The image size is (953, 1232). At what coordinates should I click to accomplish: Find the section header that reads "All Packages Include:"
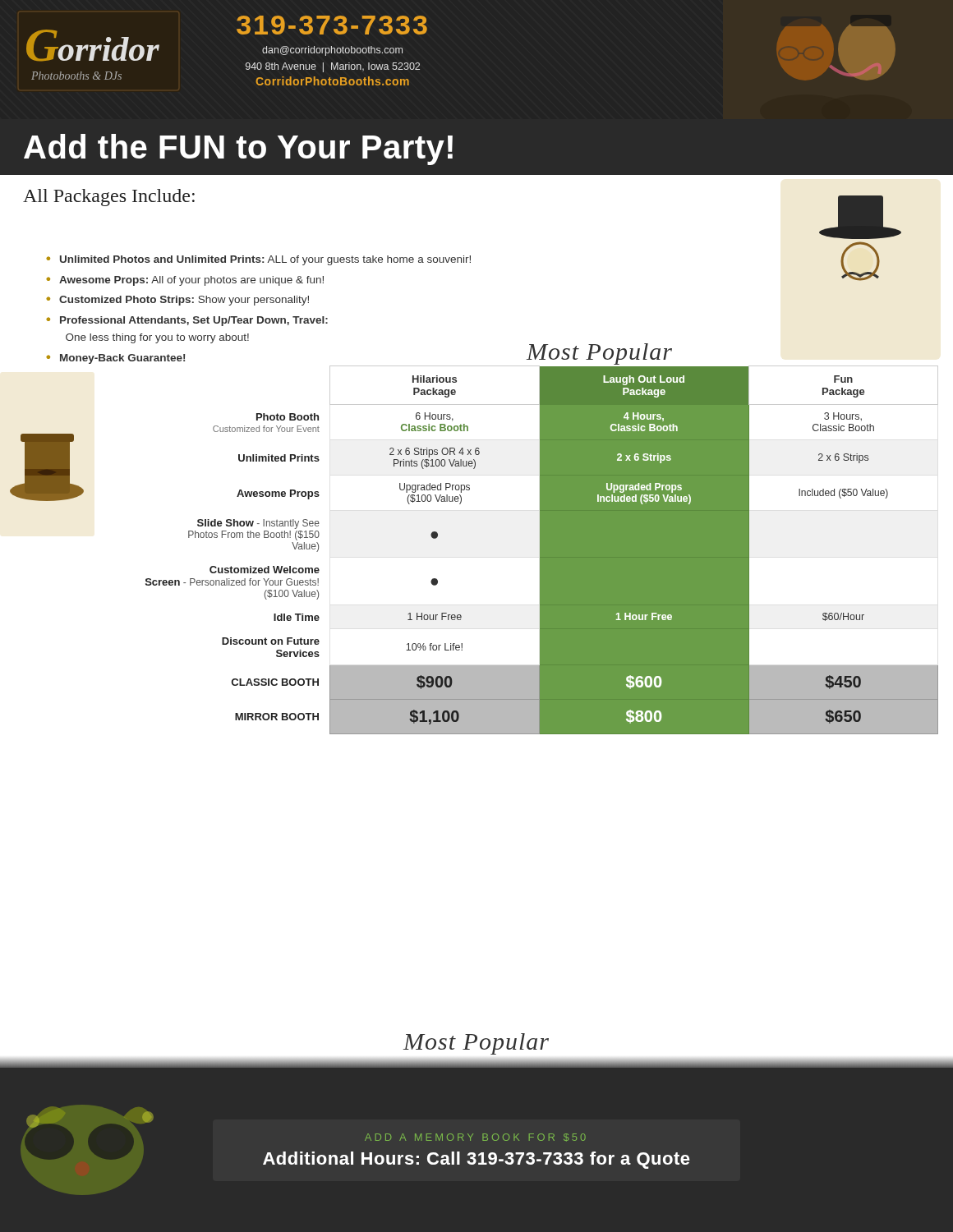[x=109, y=195]
